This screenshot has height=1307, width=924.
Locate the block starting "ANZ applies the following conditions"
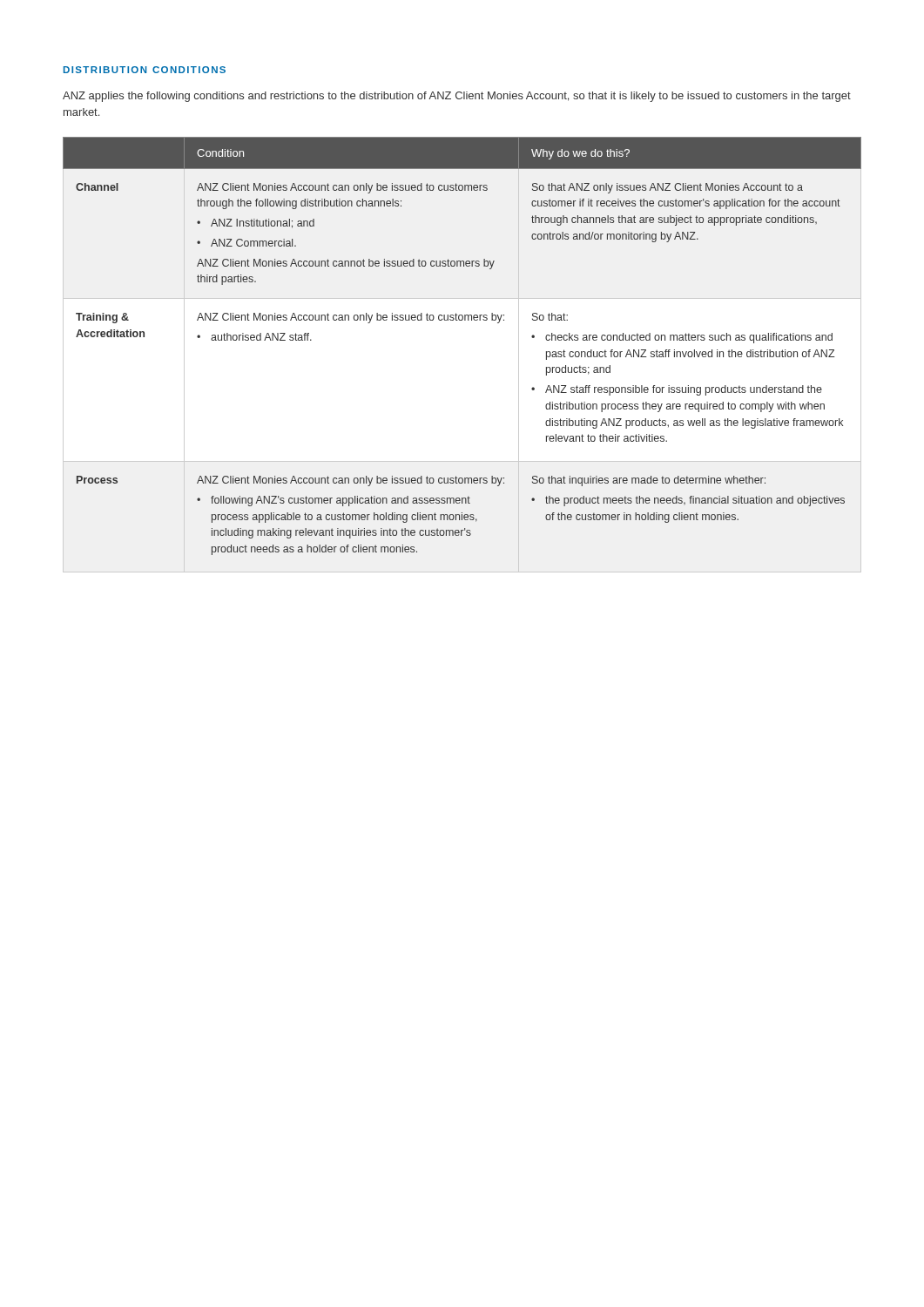pyautogui.click(x=461, y=104)
